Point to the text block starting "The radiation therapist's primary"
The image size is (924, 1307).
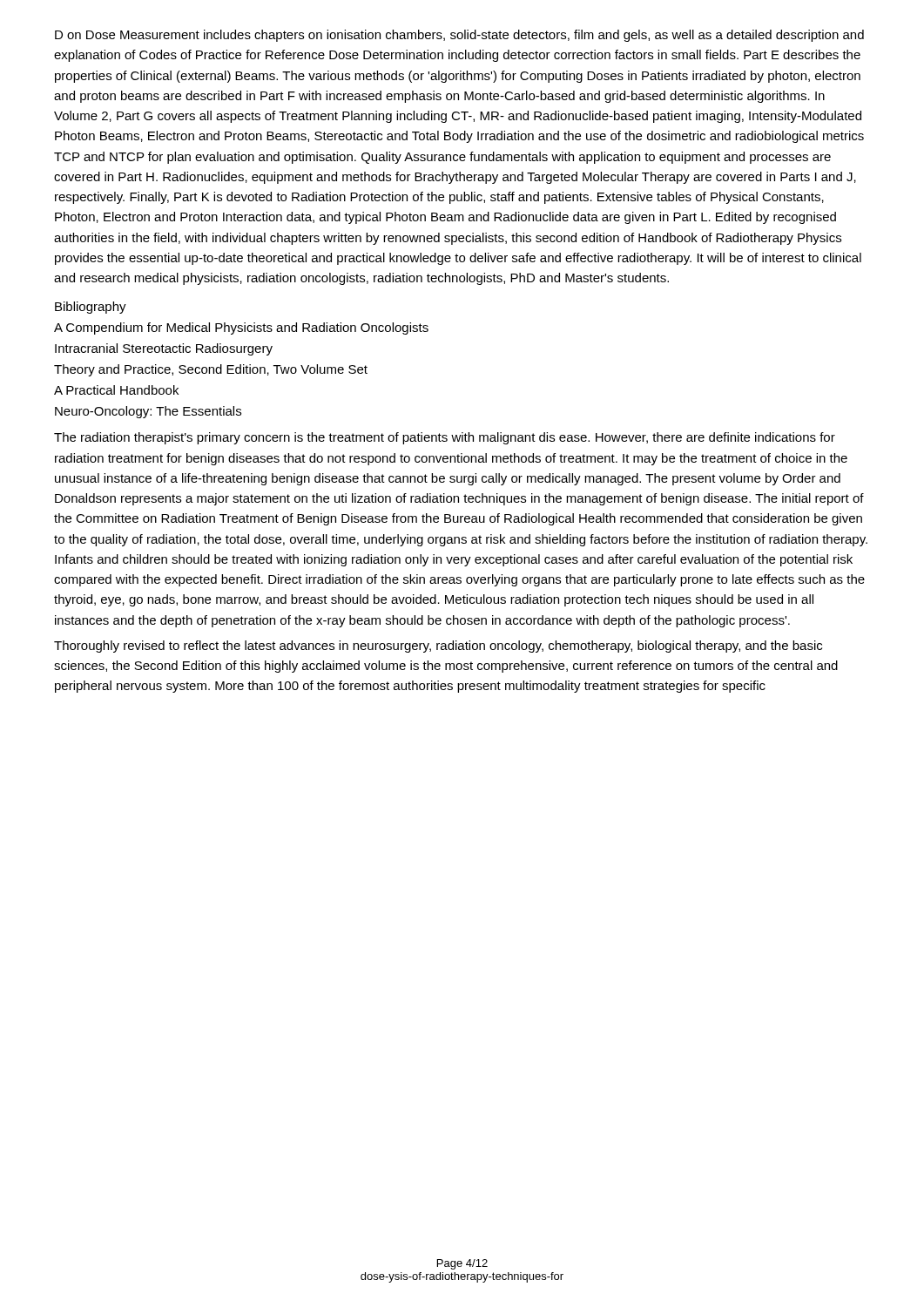(461, 528)
